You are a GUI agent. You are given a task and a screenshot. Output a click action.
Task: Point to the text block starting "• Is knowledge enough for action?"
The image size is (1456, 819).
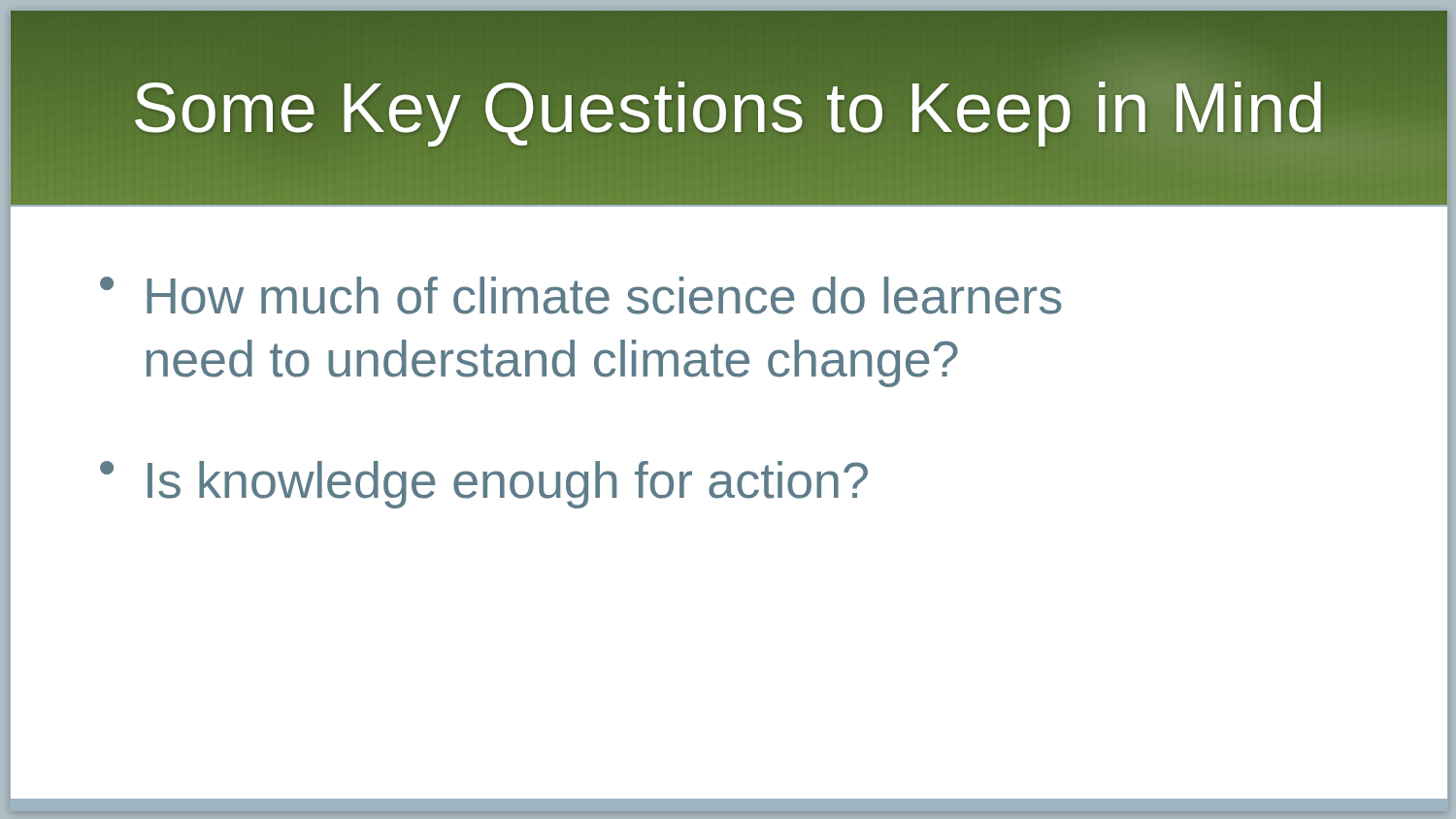pos(484,481)
